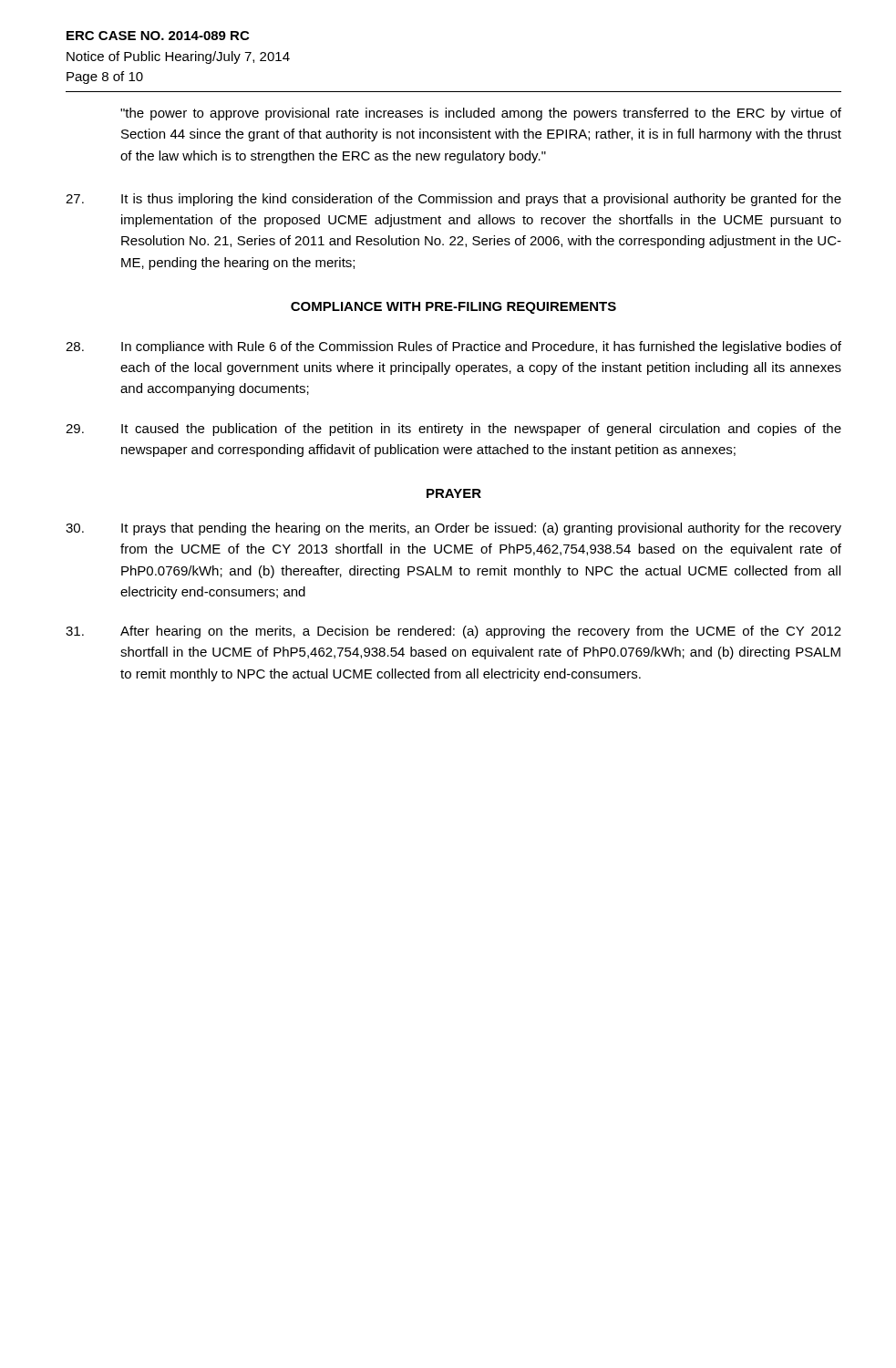The image size is (896, 1368).
Task: Click on the passage starting "28. In compliance with Rule 6"
Action: pos(453,367)
